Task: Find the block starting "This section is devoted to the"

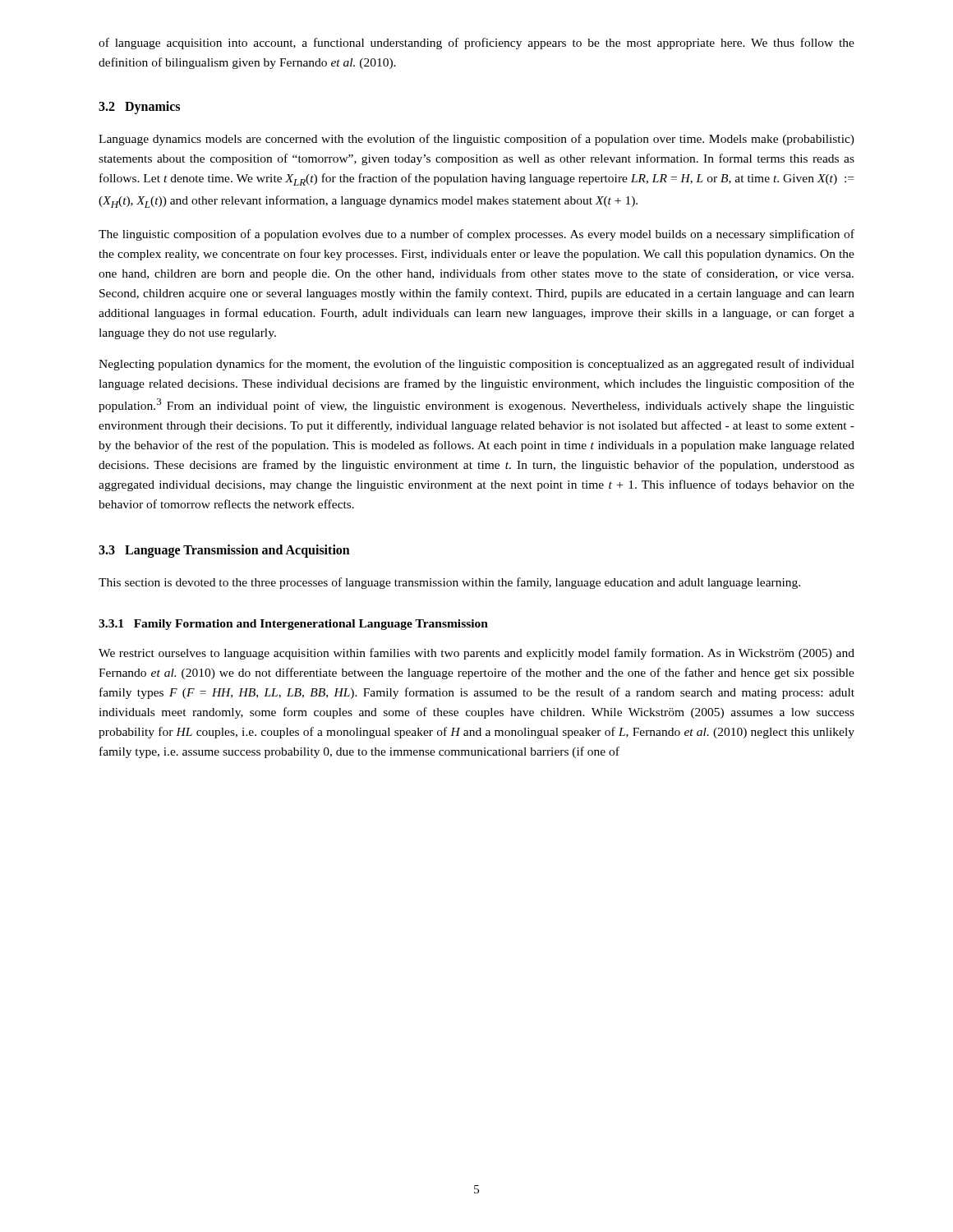Action: point(476,582)
